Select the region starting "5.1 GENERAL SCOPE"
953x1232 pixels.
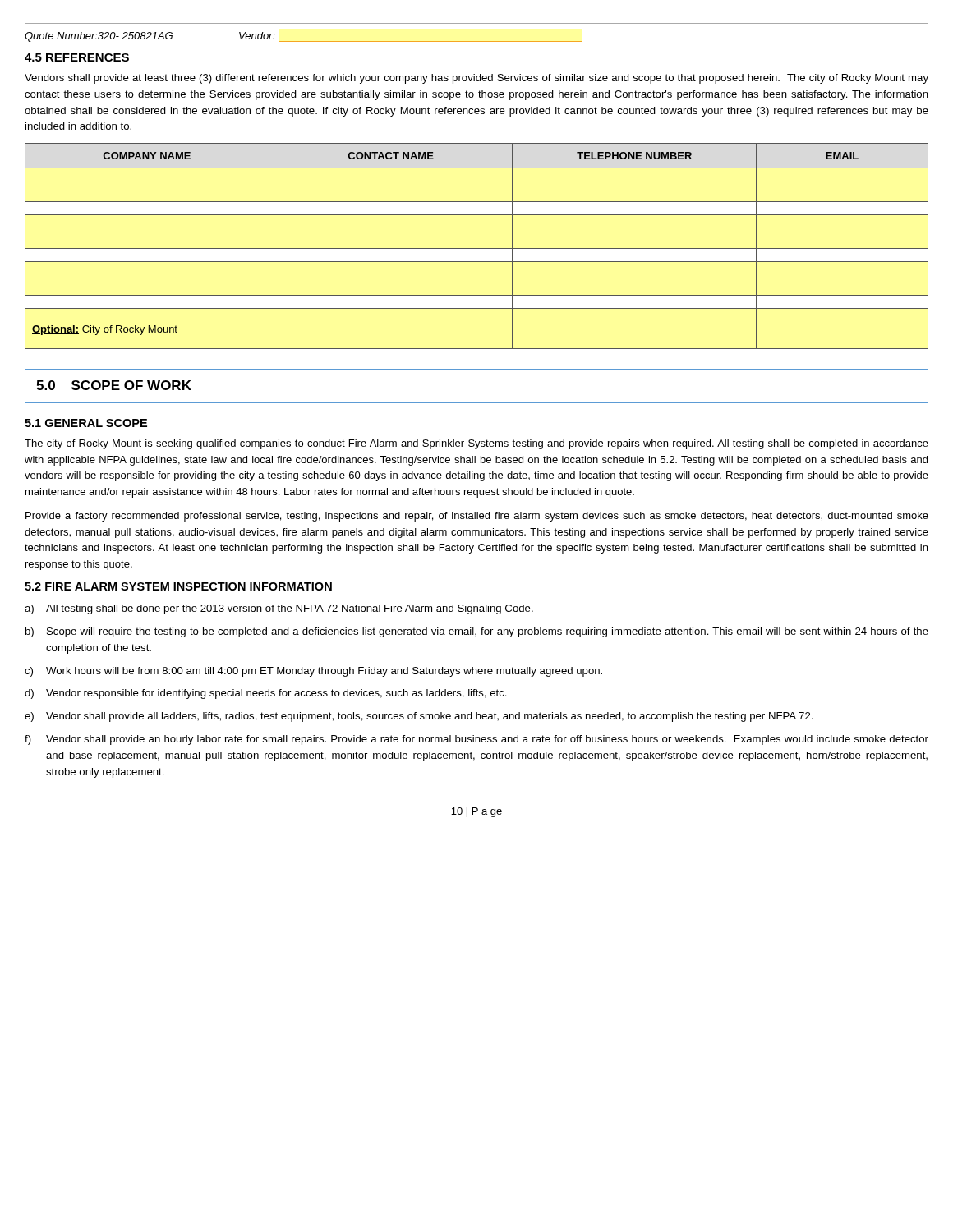[86, 423]
